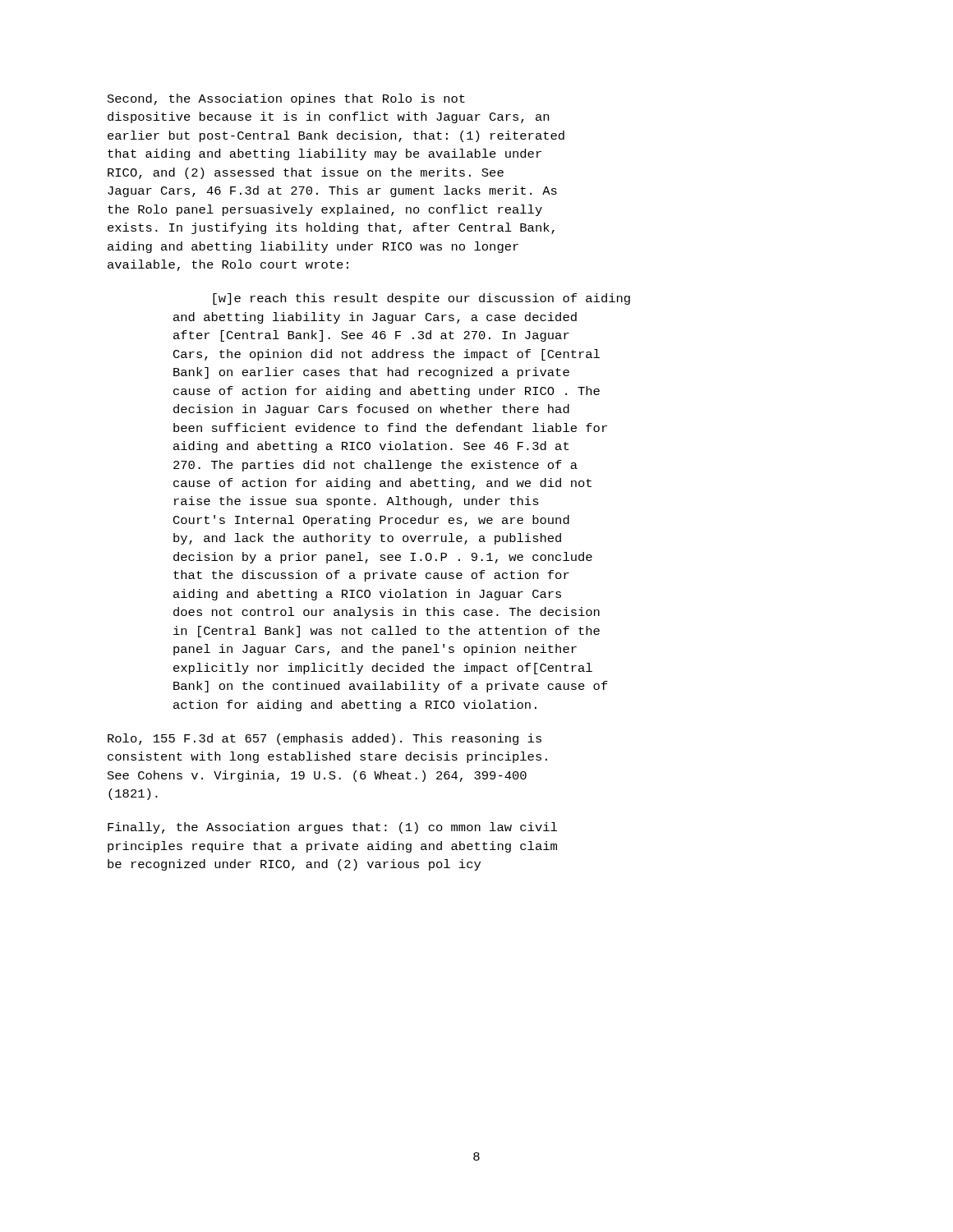Find the text block that says "Second, the Association opines that"
Viewport: 953px width, 1232px height.
pos(336,182)
